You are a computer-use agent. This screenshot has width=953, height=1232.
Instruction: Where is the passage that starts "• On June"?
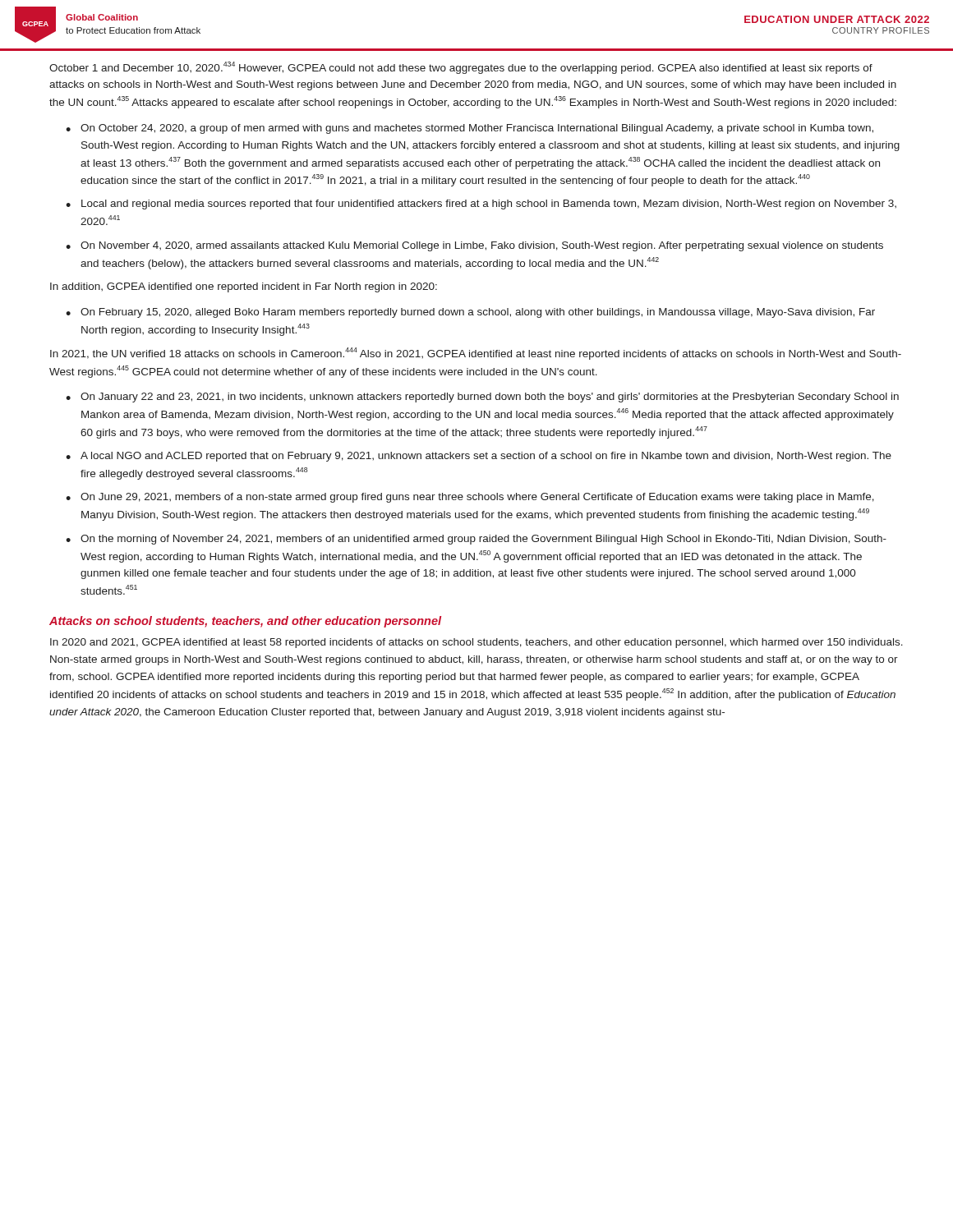tap(485, 506)
